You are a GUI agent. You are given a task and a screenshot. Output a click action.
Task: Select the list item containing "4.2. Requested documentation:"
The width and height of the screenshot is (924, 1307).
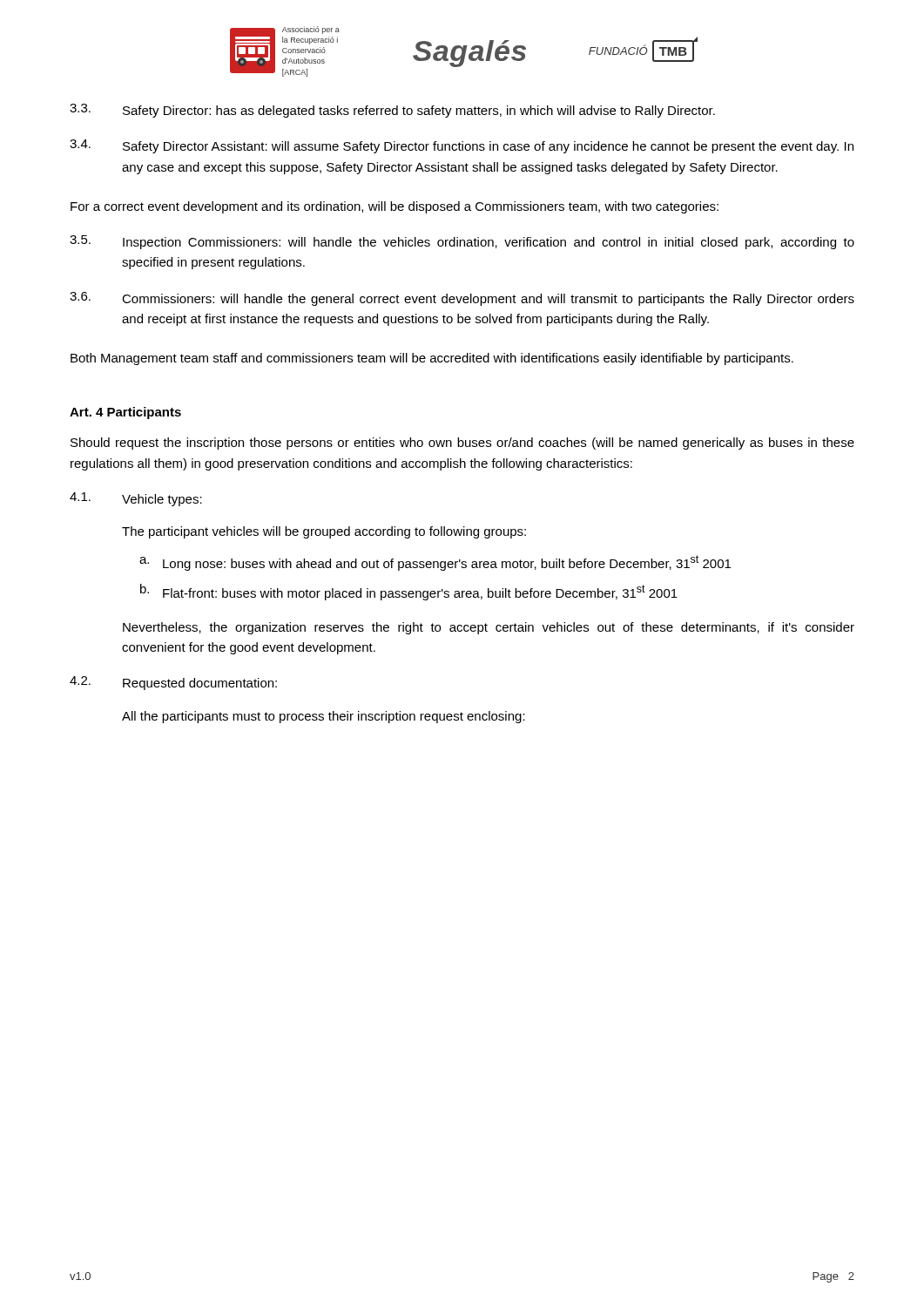coord(173,683)
